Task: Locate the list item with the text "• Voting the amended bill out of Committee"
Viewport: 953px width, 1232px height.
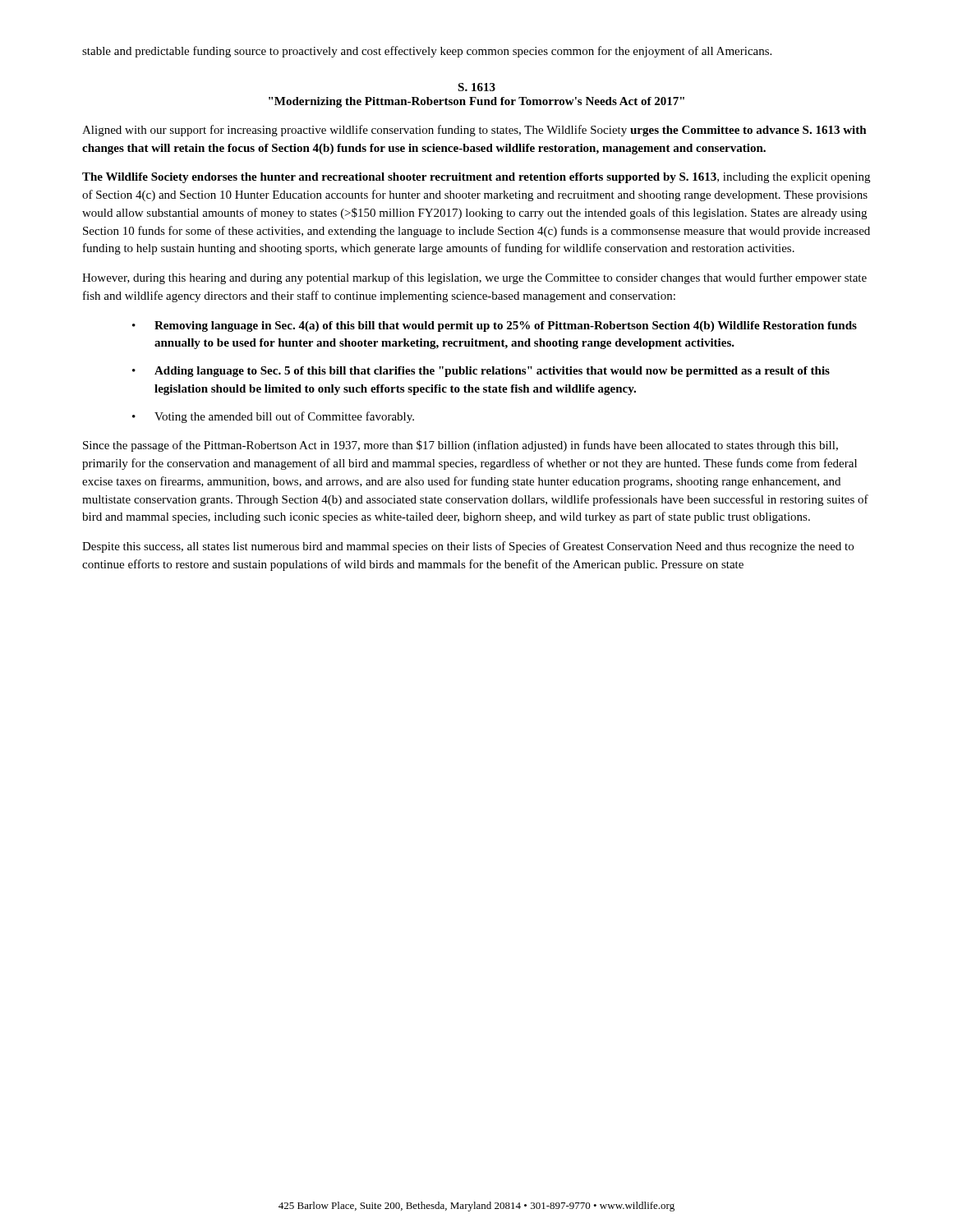Action: pos(273,417)
